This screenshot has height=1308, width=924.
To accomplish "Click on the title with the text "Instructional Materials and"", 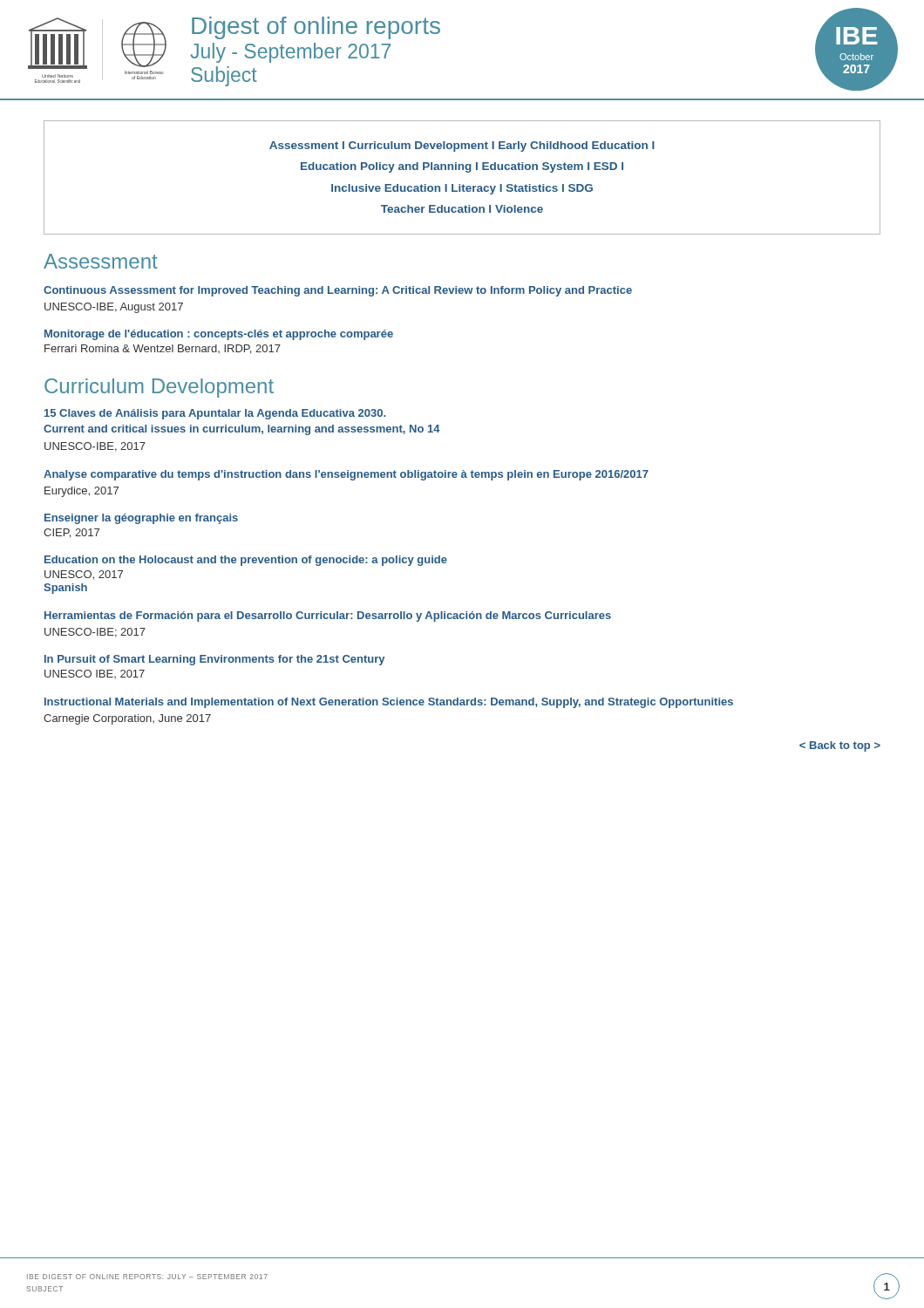I will pos(389,701).
